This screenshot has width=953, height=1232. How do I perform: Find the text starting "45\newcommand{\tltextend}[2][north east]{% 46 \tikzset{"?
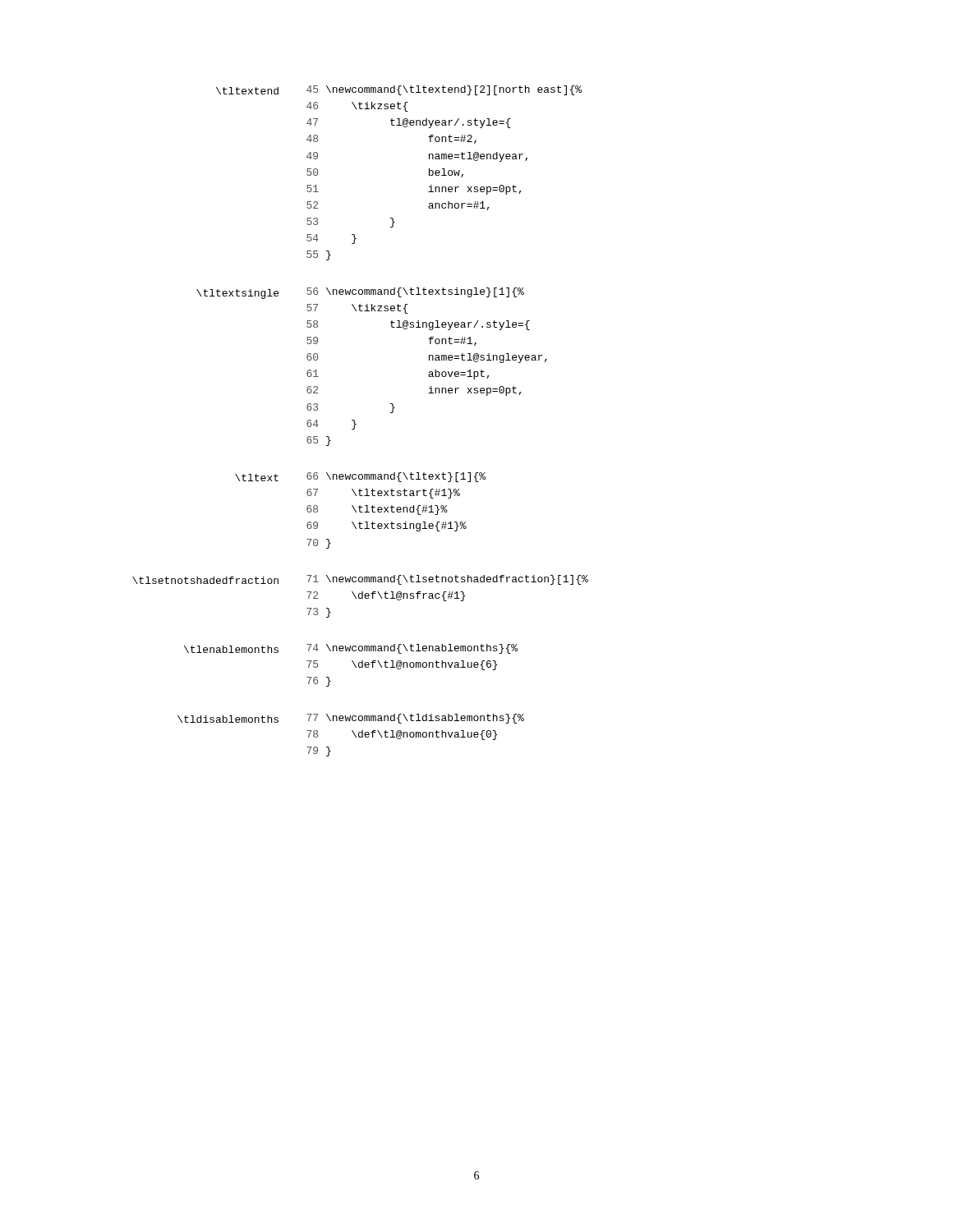click(x=444, y=90)
